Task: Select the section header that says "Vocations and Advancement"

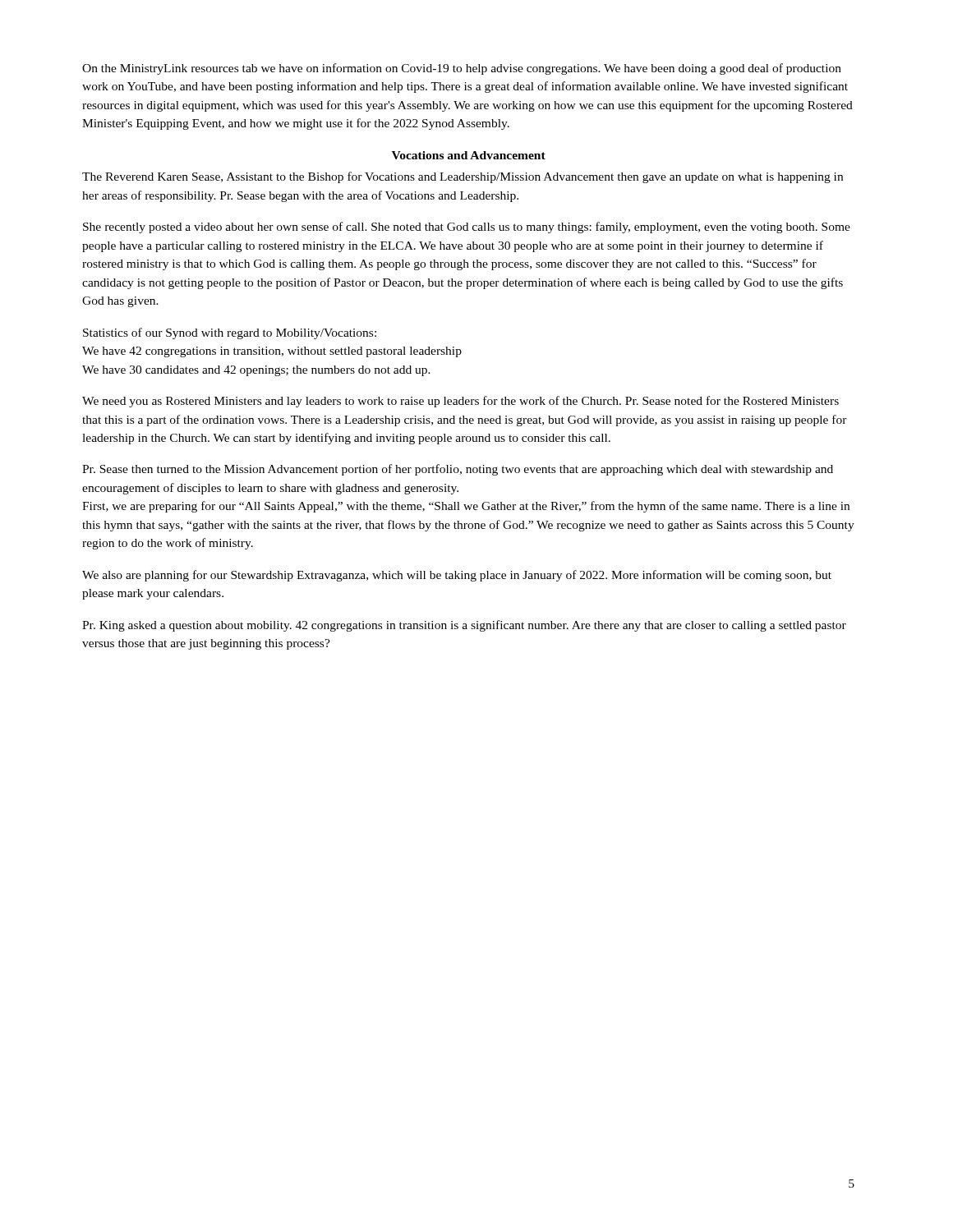Action: 468,155
